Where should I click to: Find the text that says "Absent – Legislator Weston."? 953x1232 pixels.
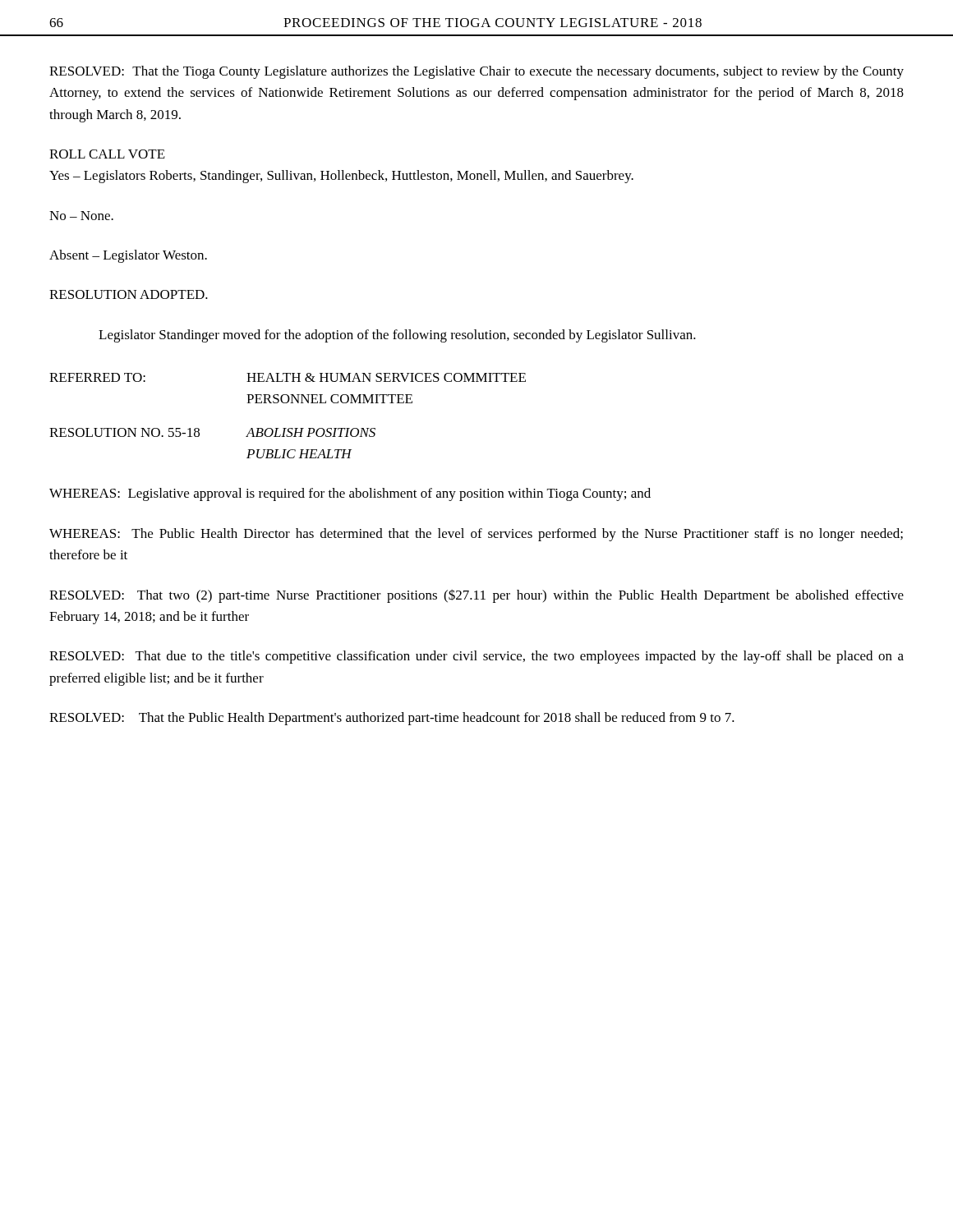129,255
